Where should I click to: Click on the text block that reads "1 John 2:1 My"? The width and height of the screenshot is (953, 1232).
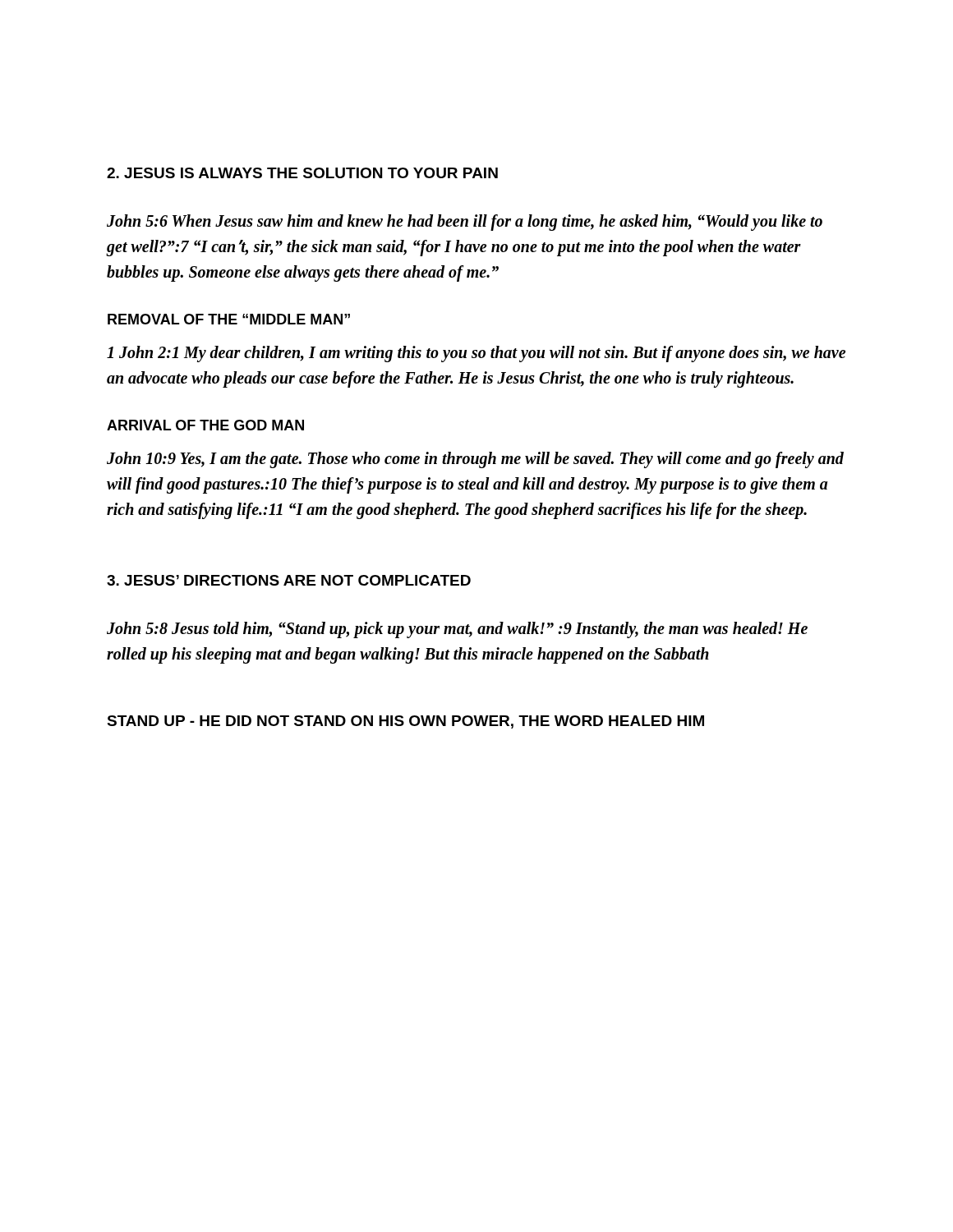(476, 365)
